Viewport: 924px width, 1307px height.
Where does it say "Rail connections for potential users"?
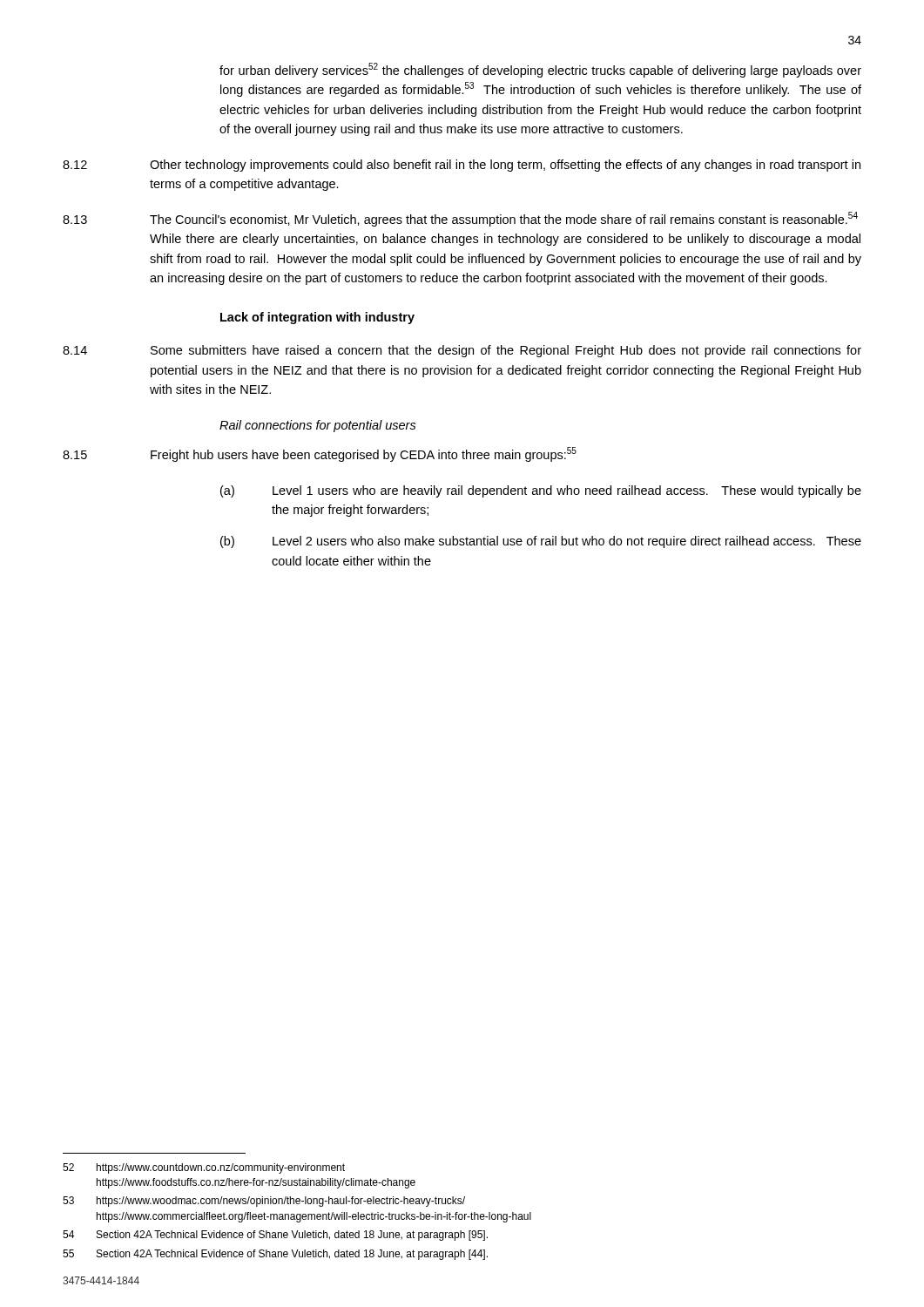318,425
